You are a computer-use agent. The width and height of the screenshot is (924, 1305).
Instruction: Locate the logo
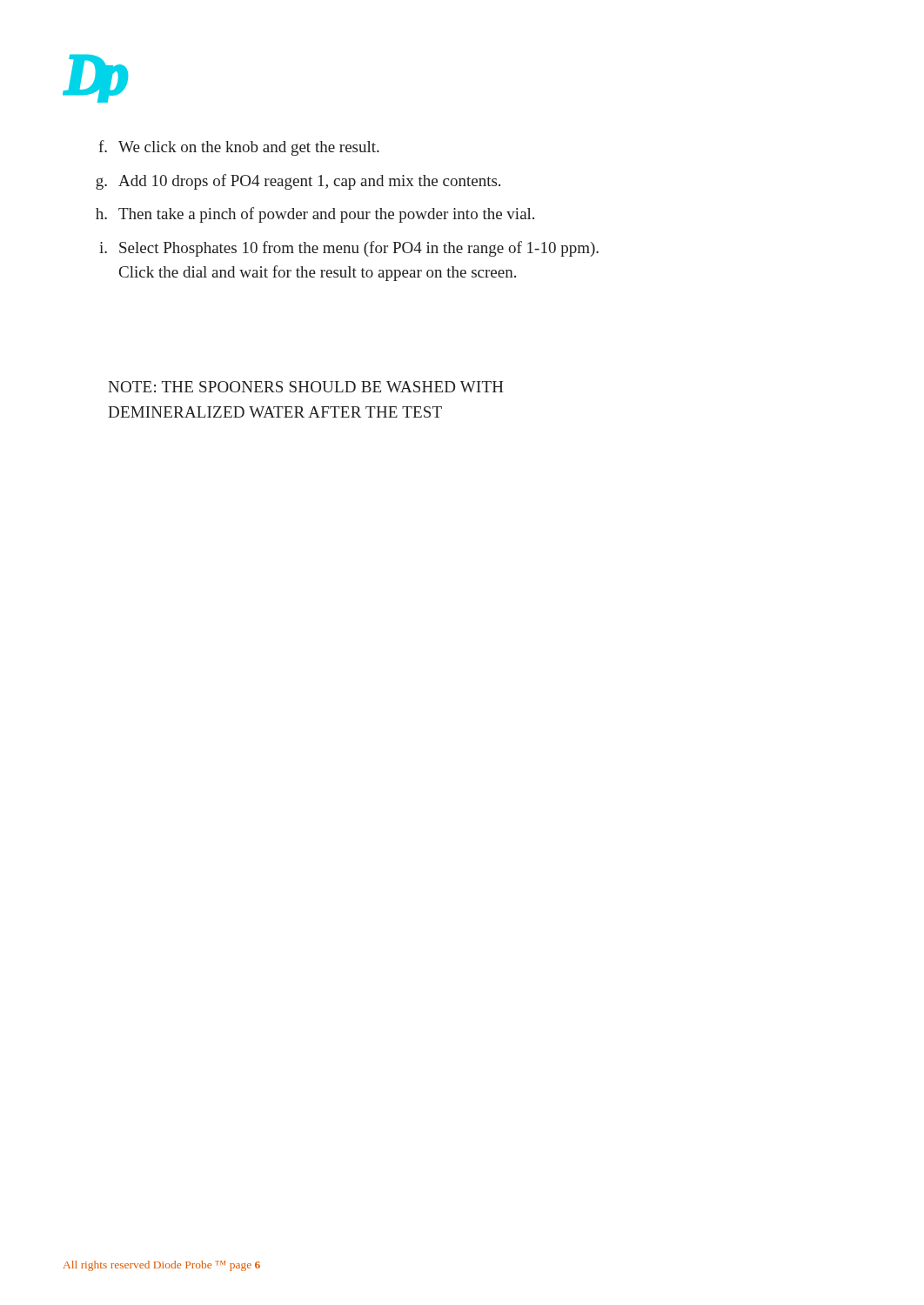(x=102, y=74)
